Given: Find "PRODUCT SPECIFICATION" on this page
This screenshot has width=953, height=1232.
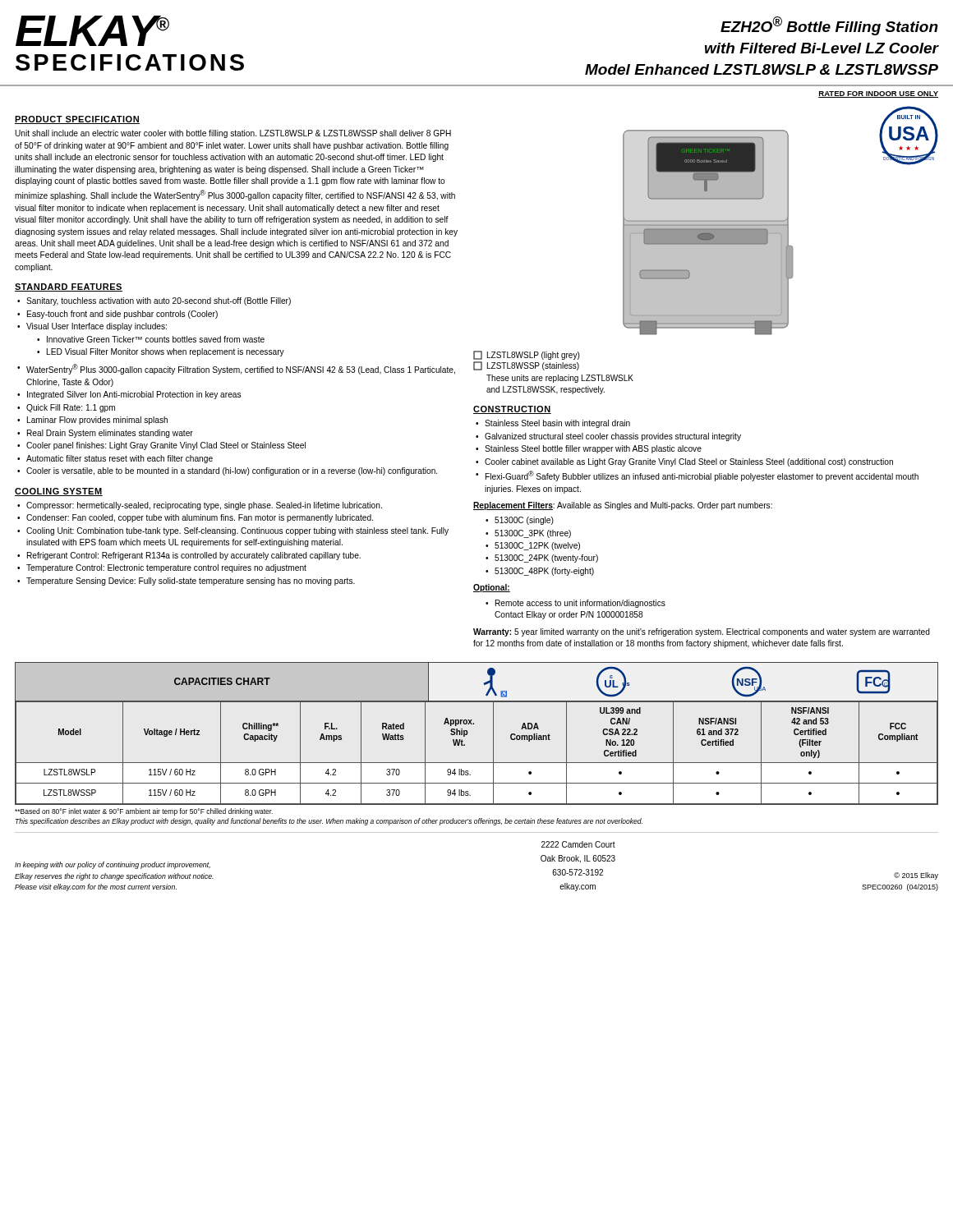Looking at the screenshot, I should coord(77,119).
